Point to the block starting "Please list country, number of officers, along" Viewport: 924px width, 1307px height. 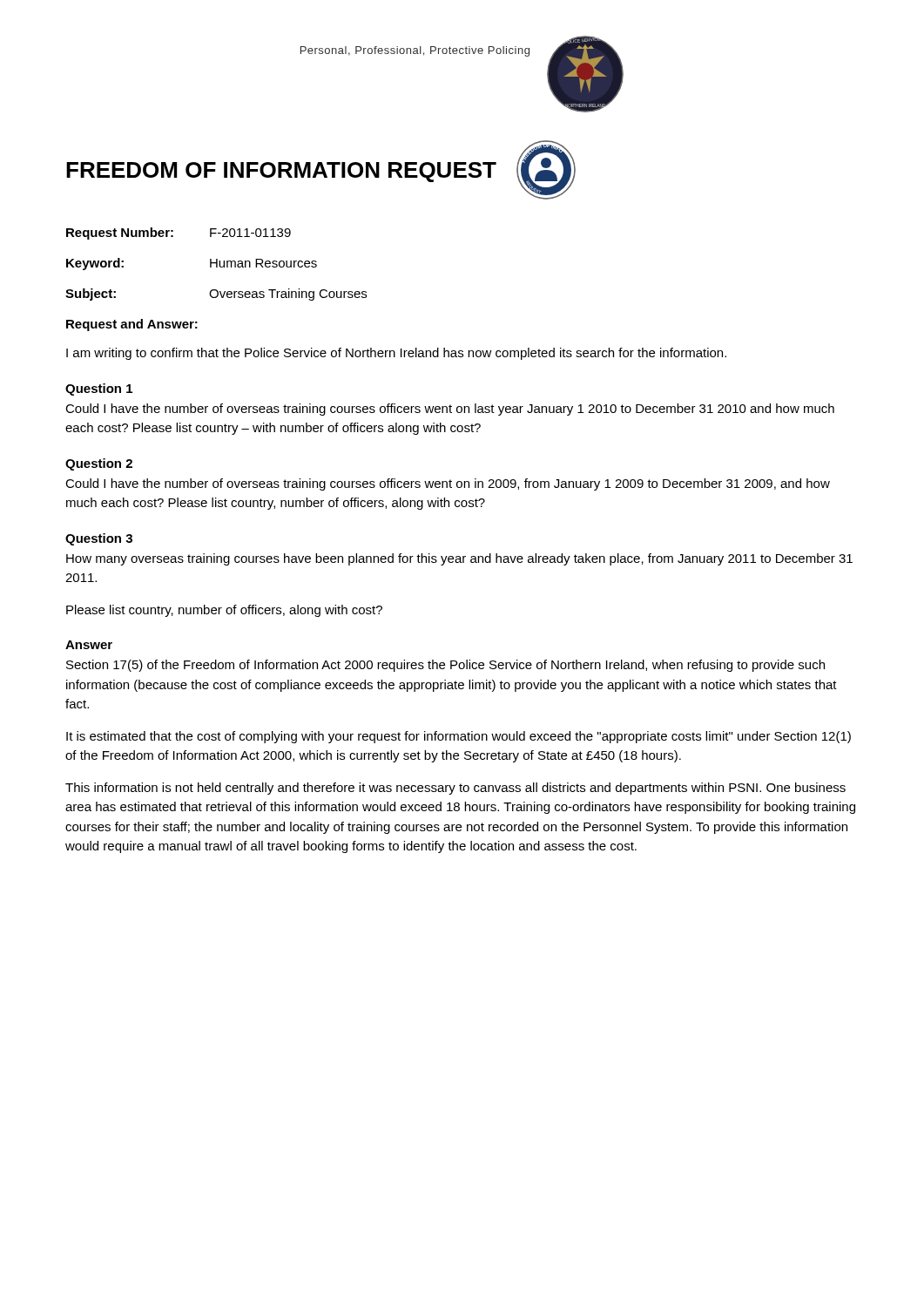tap(224, 609)
